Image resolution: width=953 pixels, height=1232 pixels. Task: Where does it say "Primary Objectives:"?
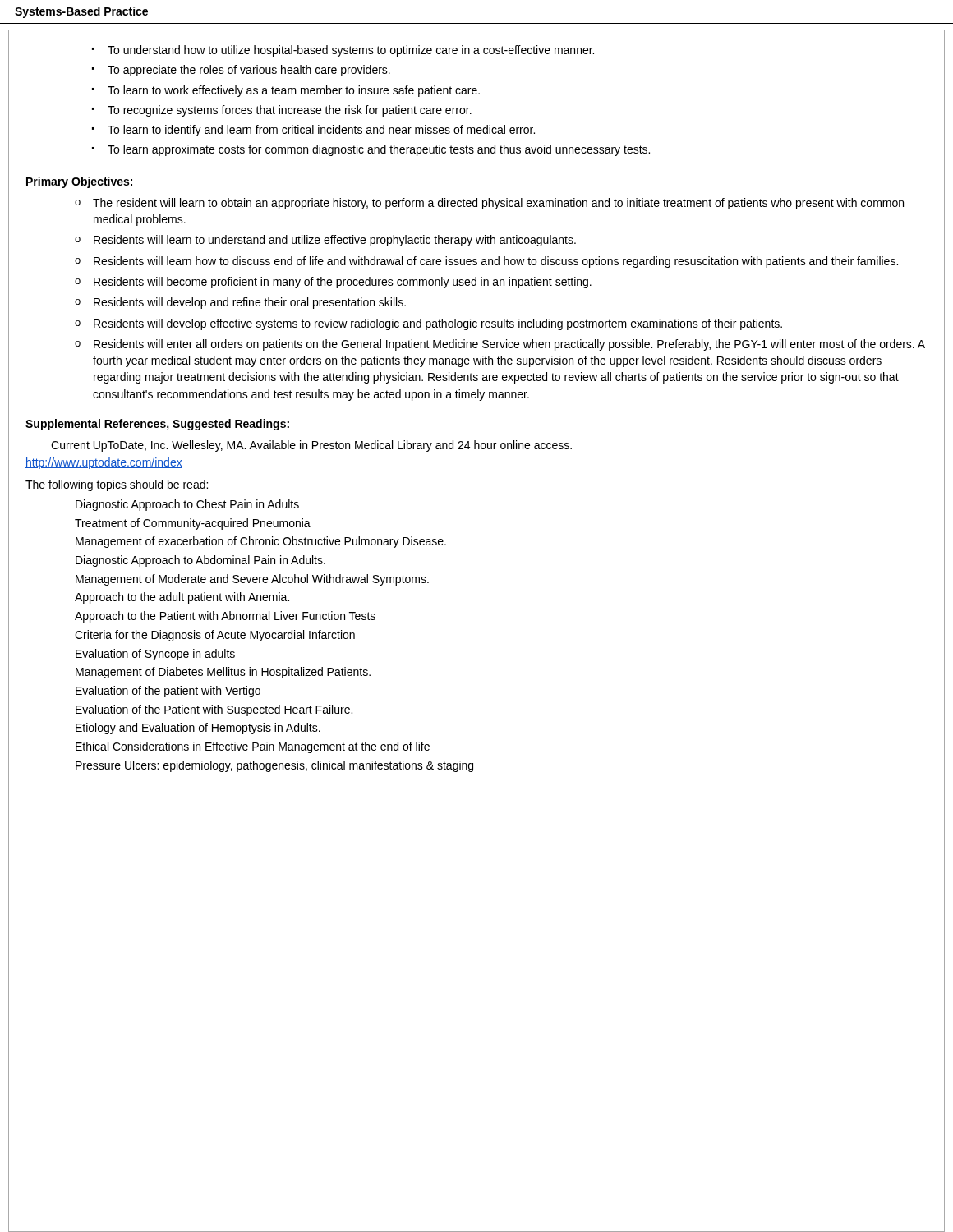79,181
